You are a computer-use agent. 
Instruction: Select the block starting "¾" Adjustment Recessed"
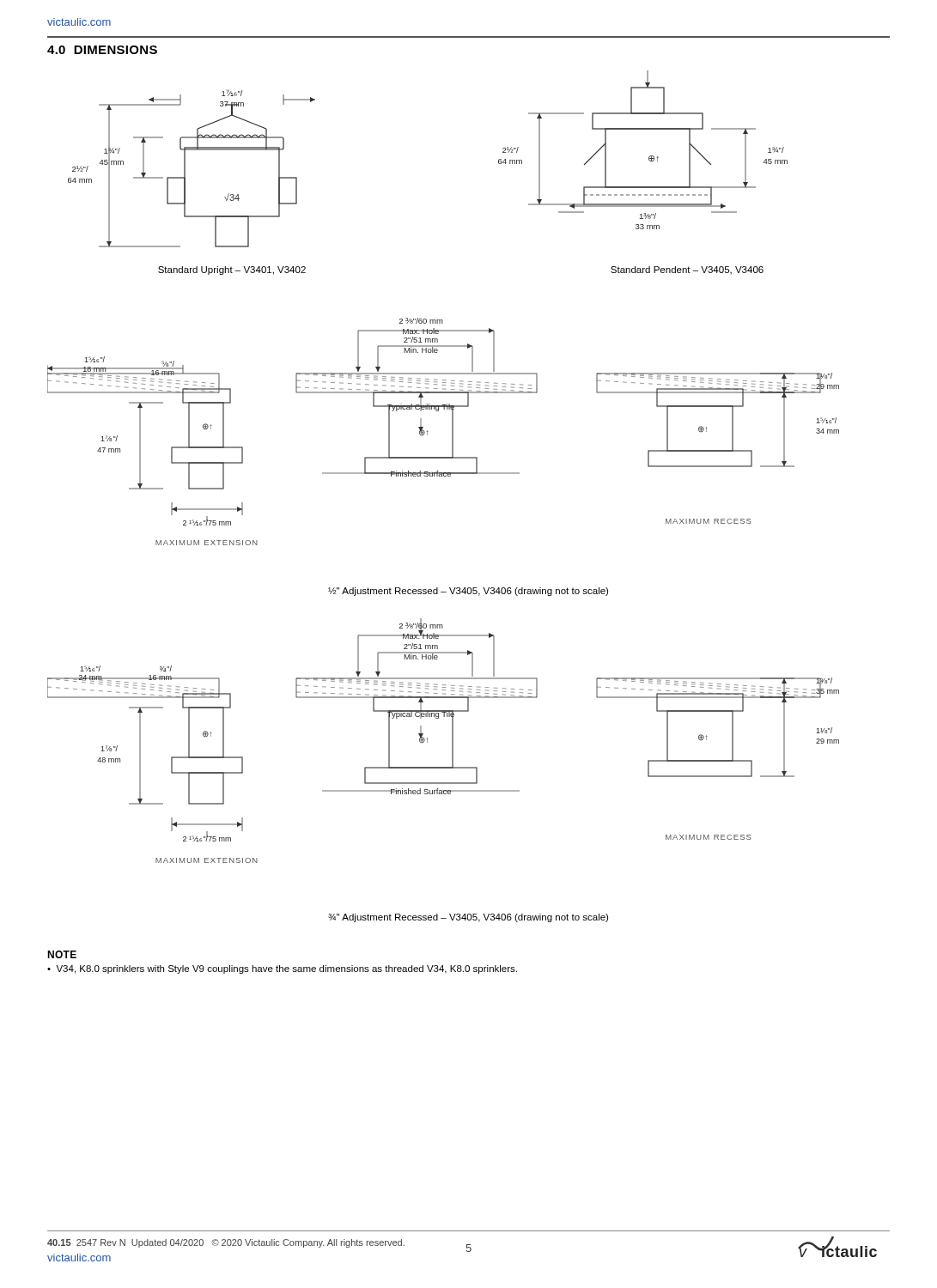point(468,917)
